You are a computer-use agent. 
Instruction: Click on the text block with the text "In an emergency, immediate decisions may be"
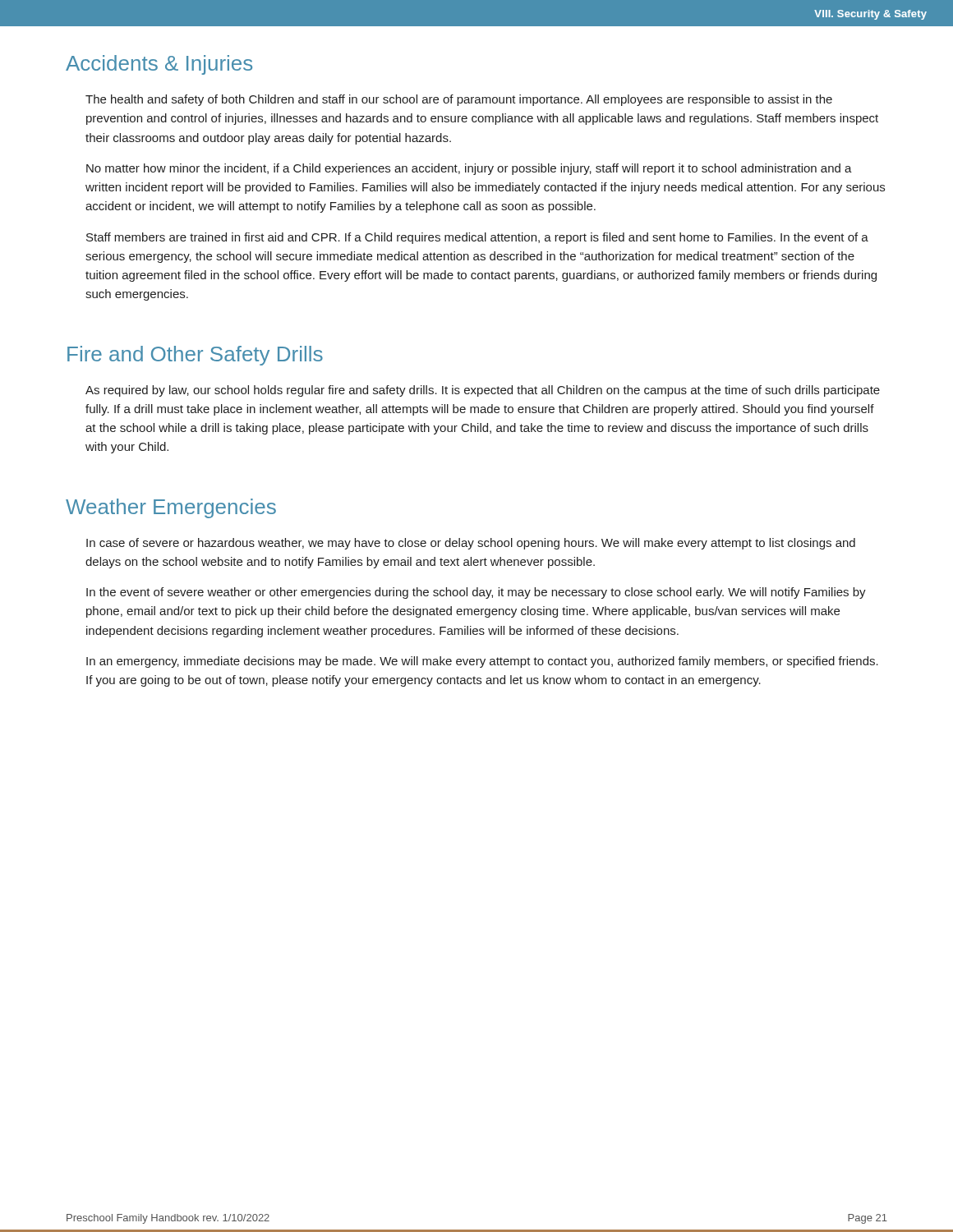[x=482, y=670]
